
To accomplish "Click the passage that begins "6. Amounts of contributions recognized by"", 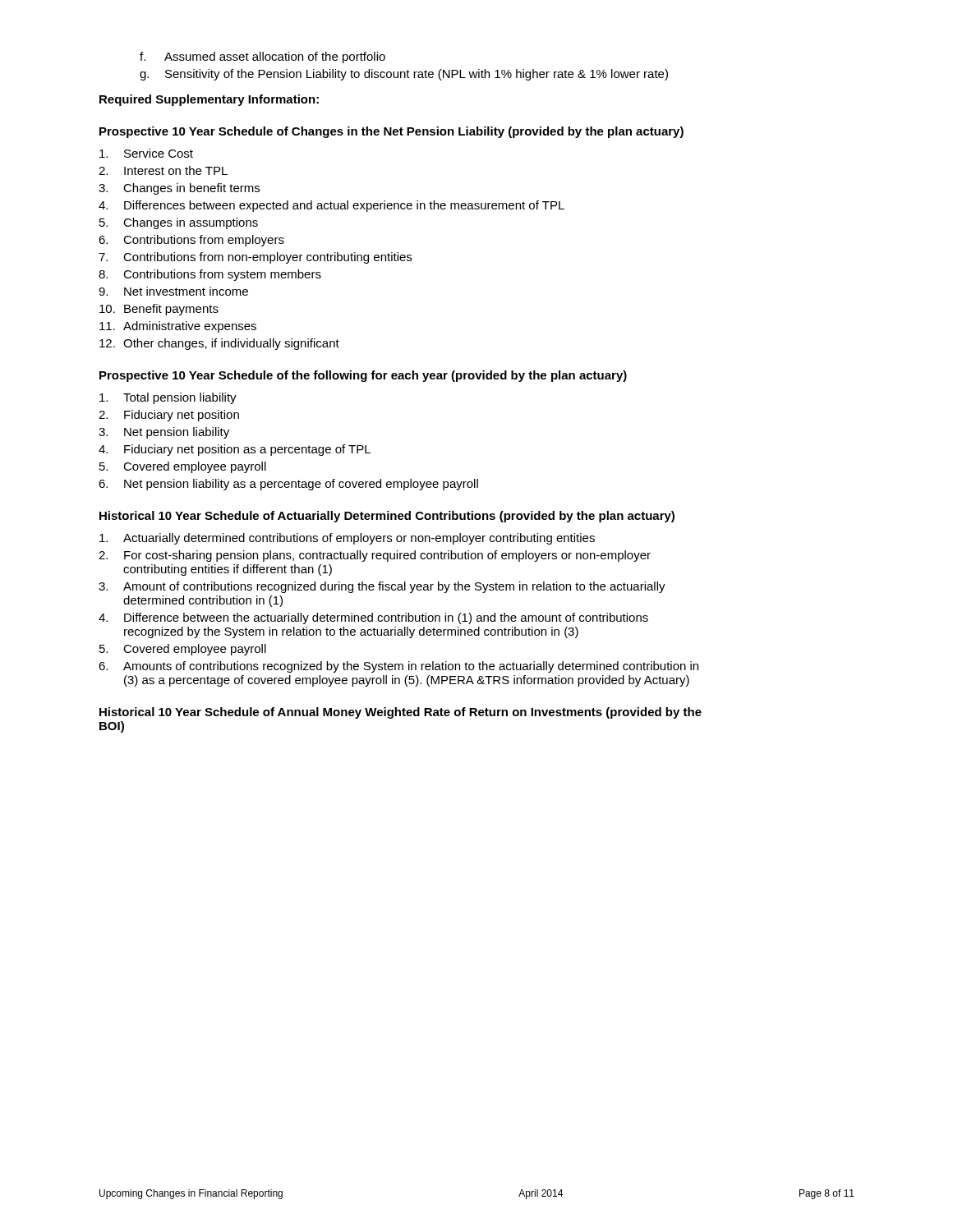I will coord(399,673).
